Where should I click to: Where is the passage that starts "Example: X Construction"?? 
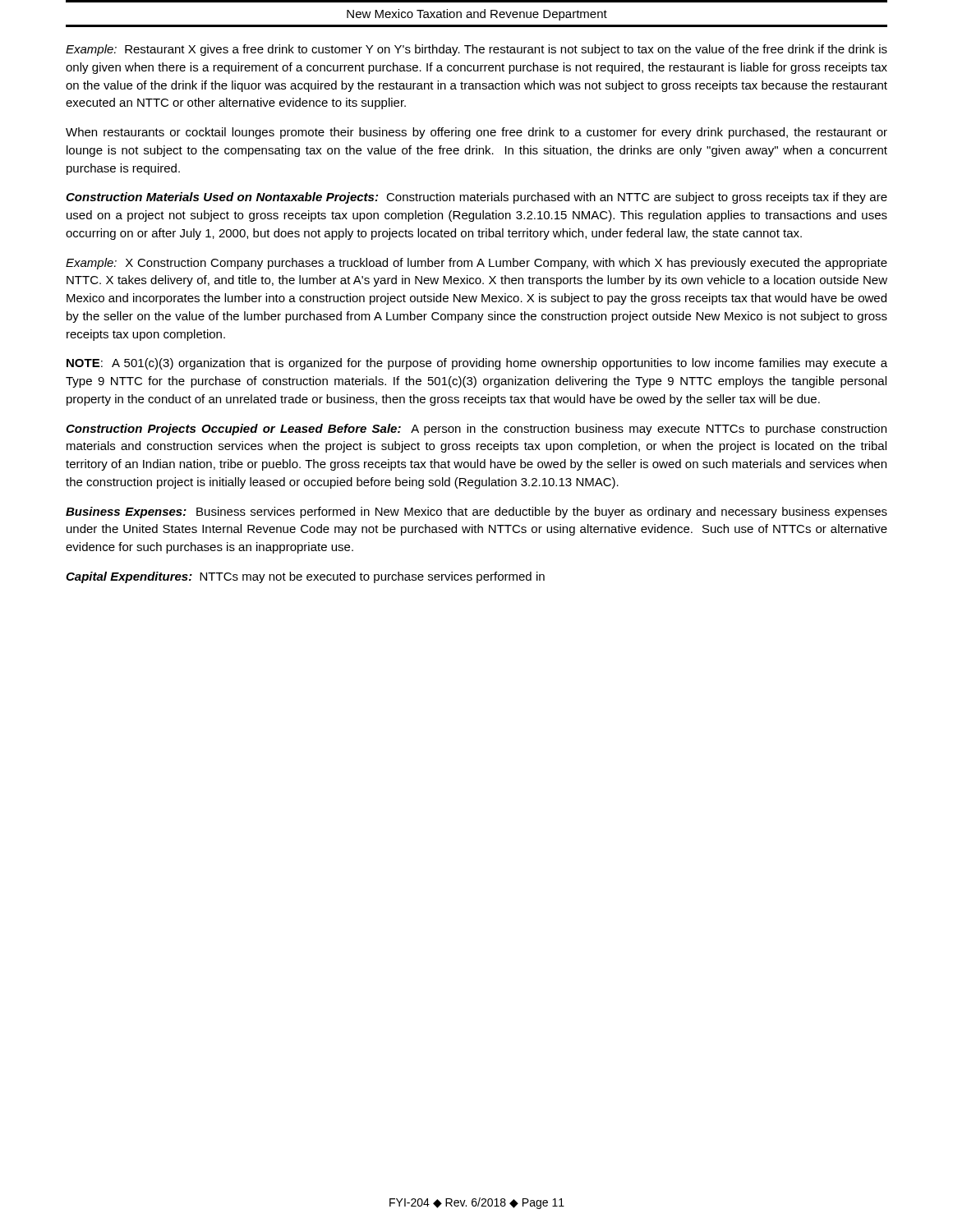tap(476, 298)
